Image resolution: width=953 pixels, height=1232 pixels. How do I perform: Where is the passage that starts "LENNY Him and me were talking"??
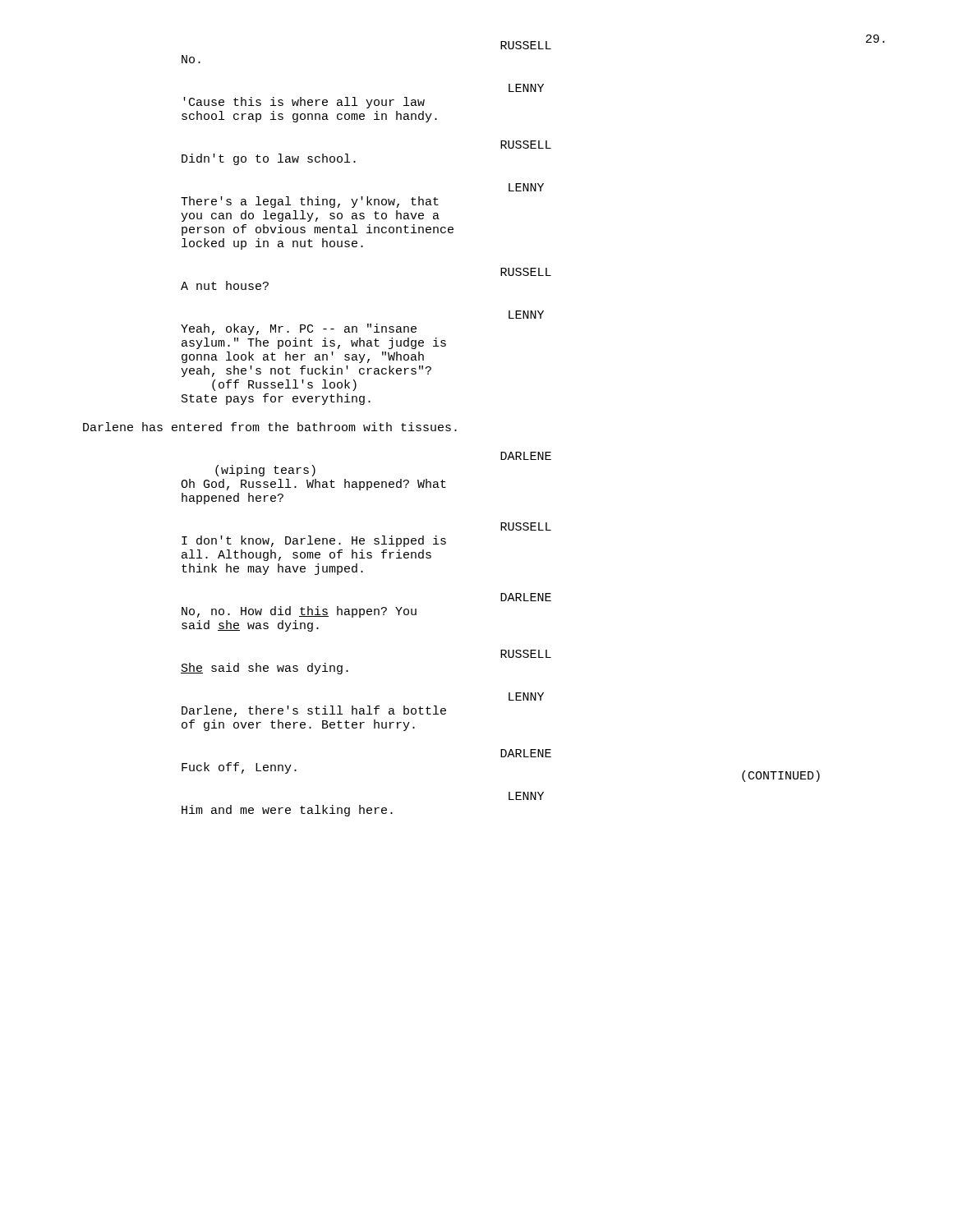coord(501,804)
